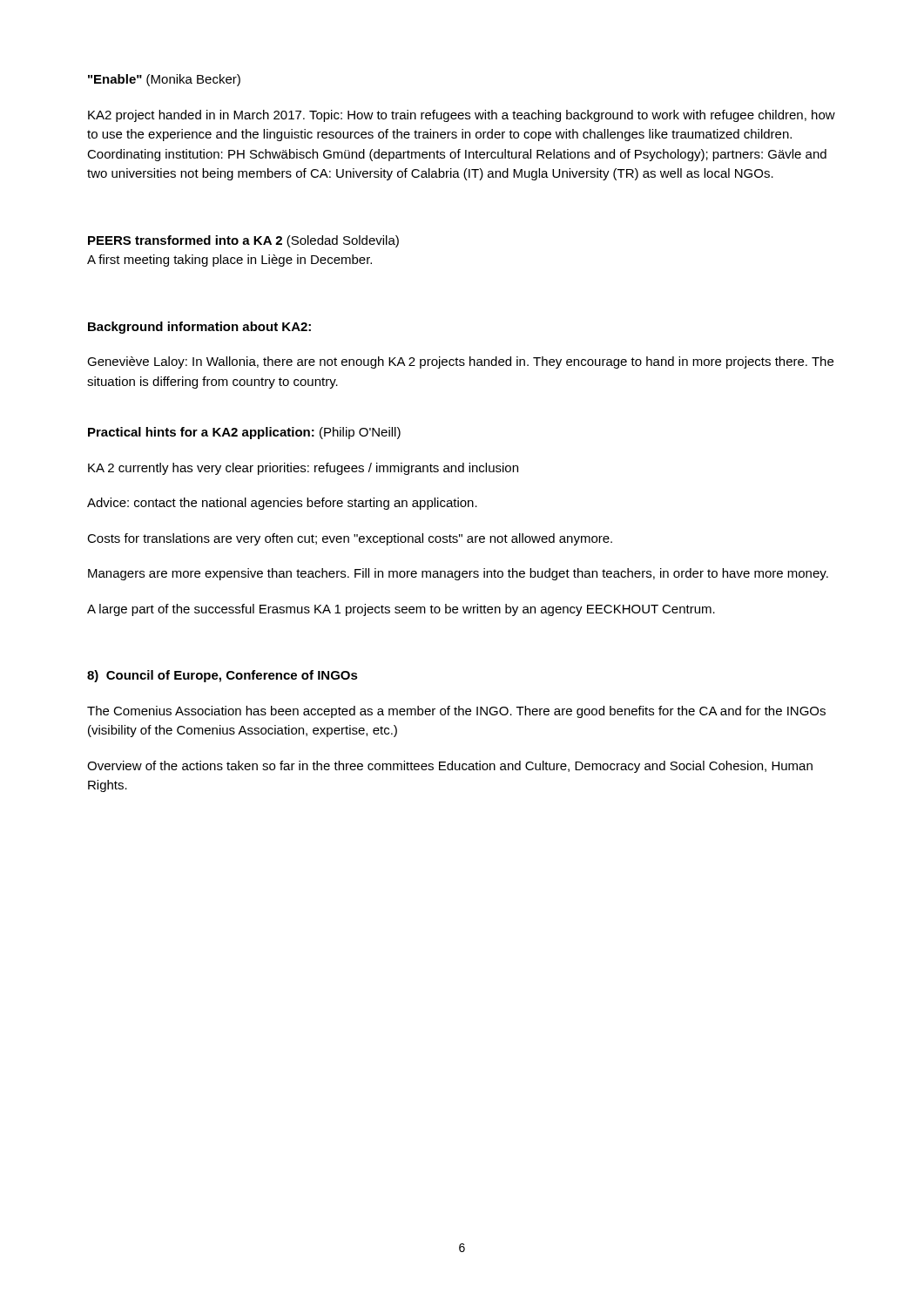Screen dimensions: 1307x924
Task: Locate the text block with the text "Managers are more expensive than teachers. Fill"
Action: [x=462, y=574]
